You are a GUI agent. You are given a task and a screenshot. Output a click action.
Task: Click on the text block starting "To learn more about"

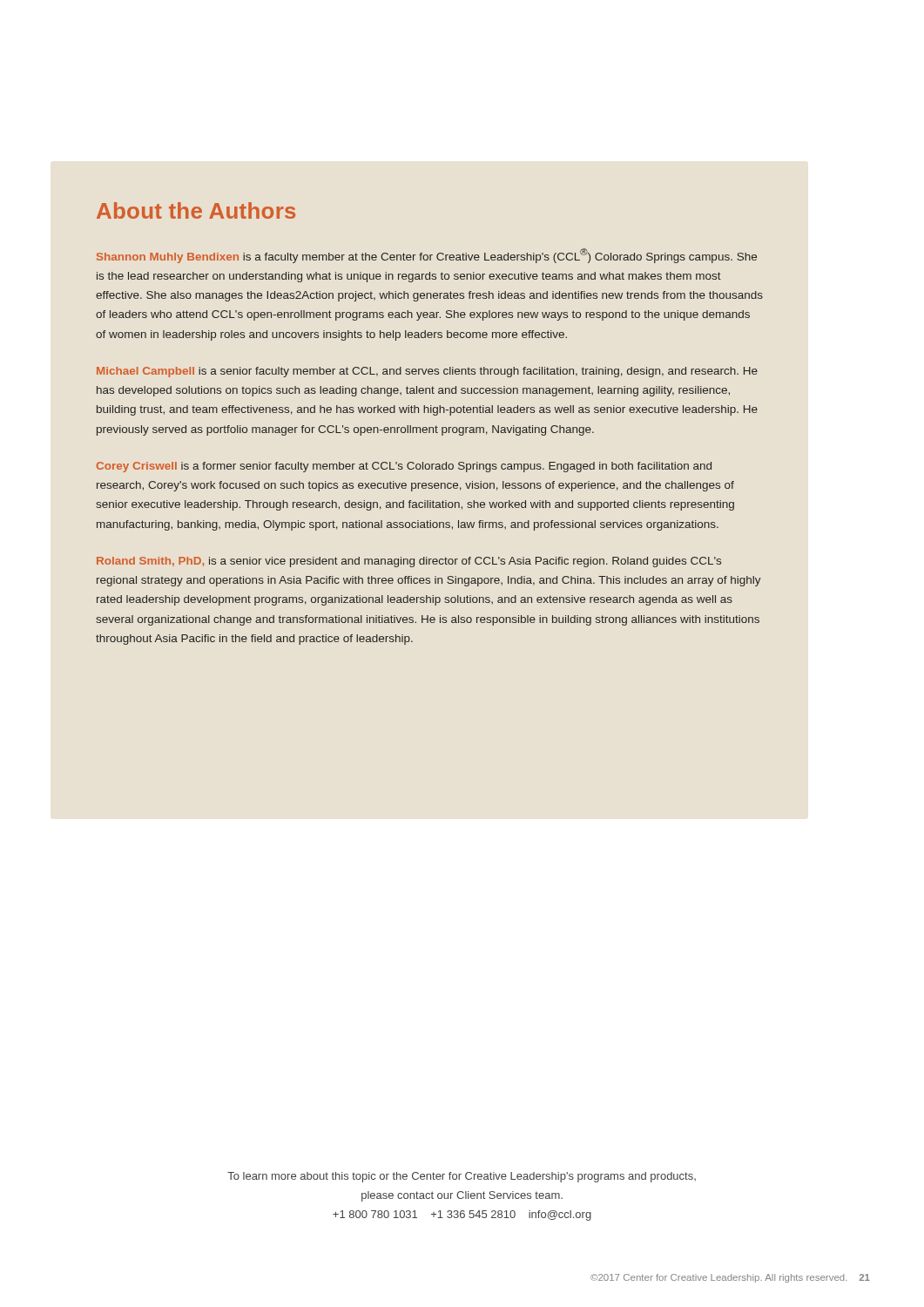coord(462,1195)
